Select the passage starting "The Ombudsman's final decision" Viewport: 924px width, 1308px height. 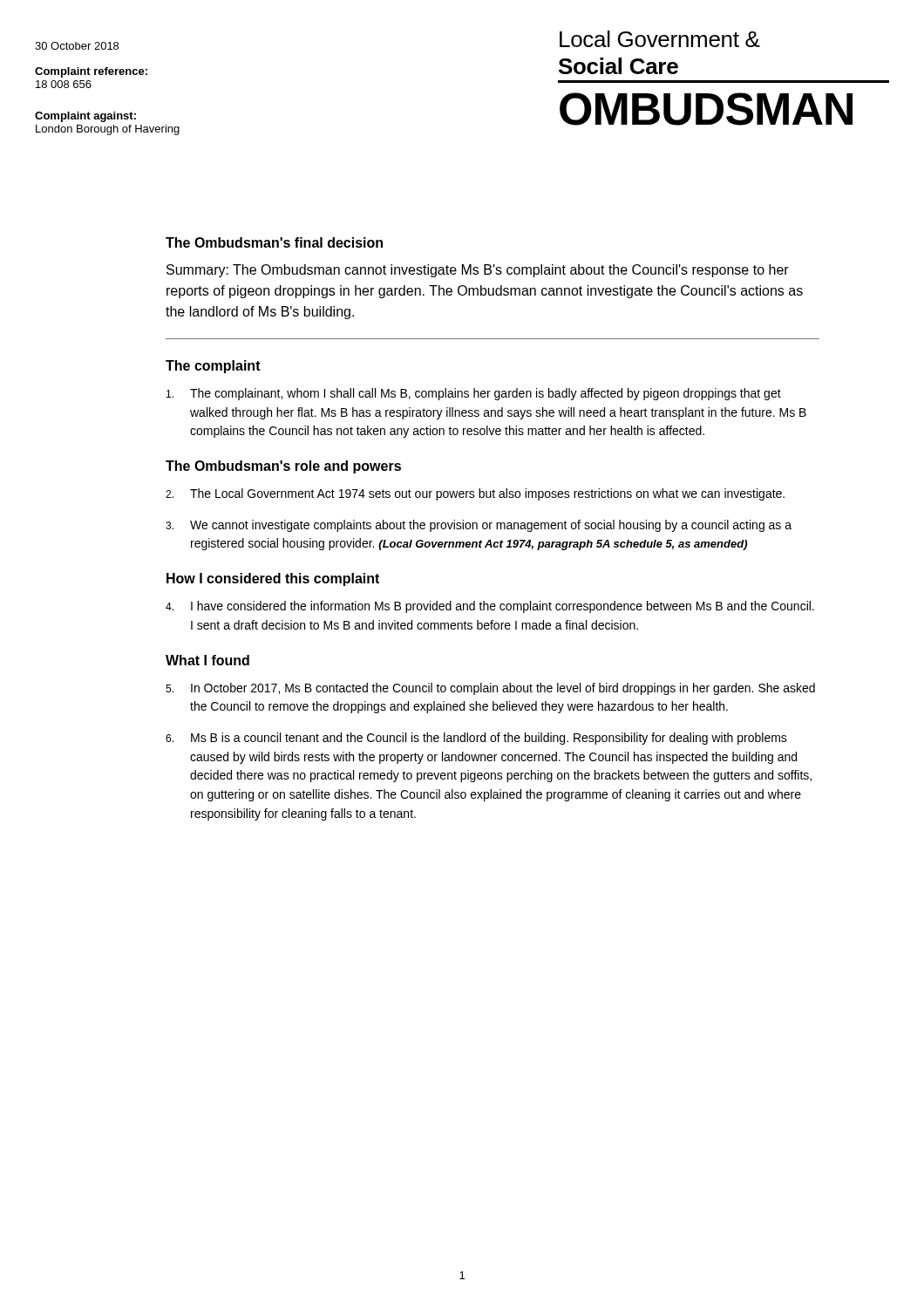[275, 243]
